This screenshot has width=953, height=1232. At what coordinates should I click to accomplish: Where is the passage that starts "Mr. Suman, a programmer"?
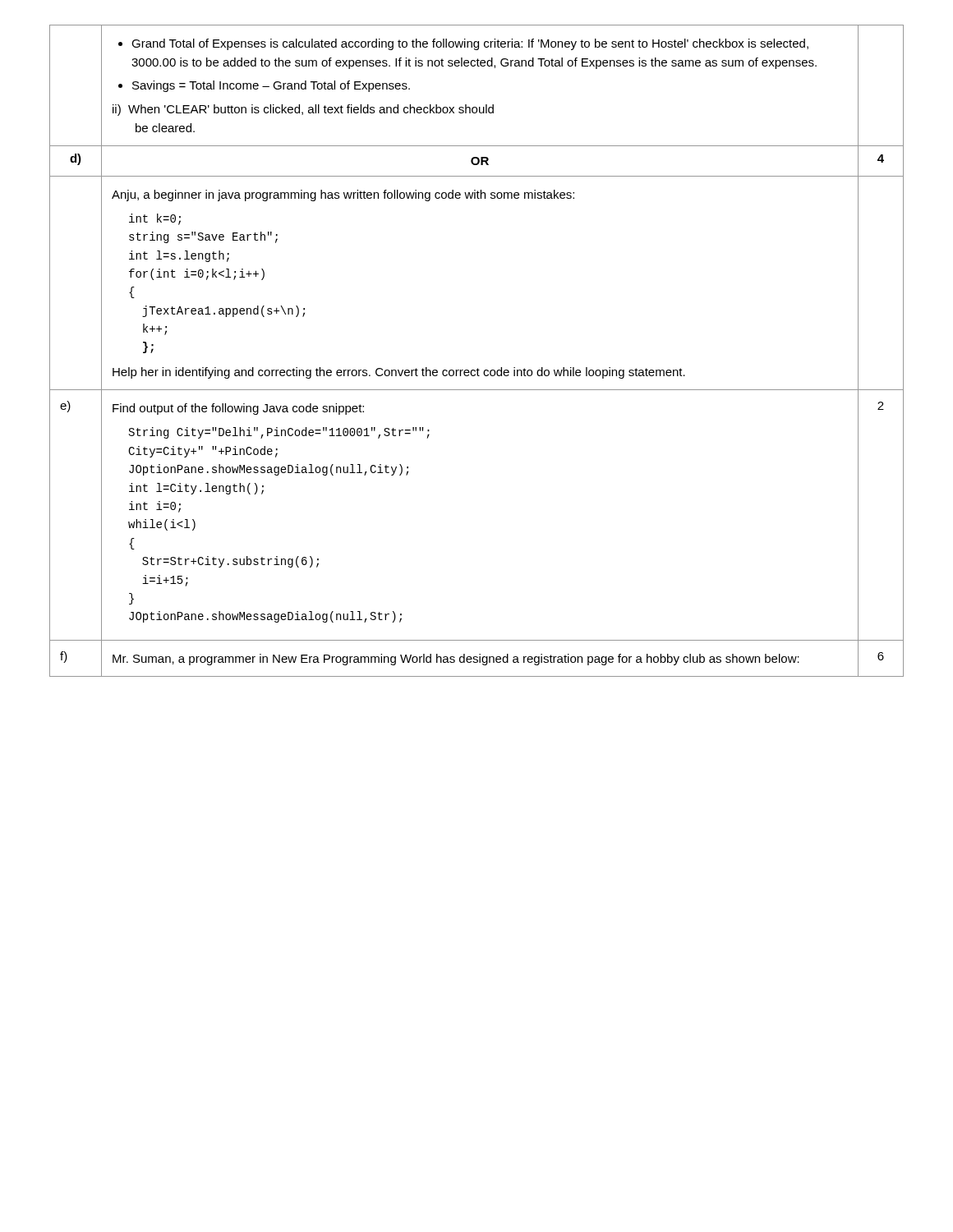tap(456, 658)
